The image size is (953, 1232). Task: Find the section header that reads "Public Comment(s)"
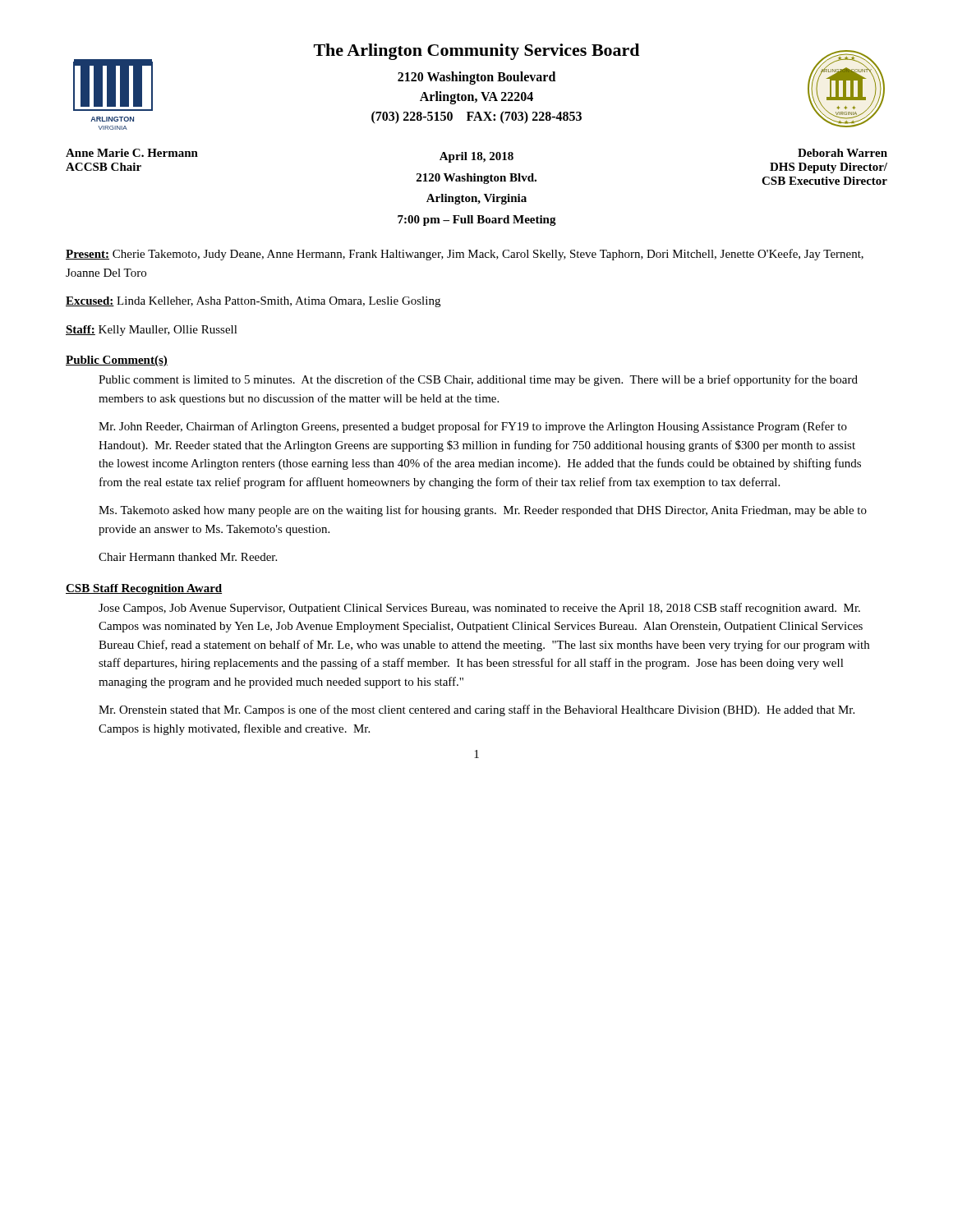(117, 360)
